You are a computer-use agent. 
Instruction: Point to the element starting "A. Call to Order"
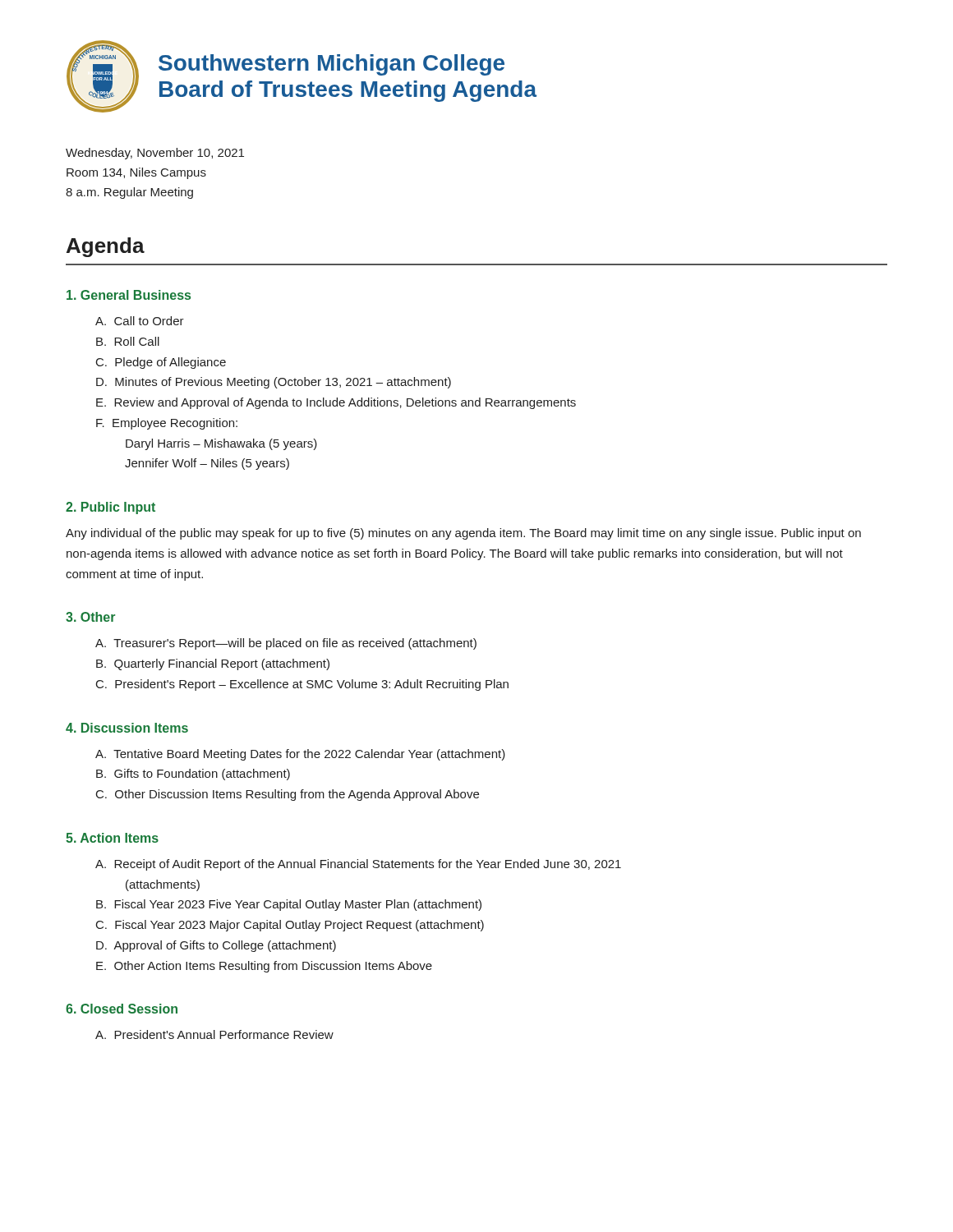tap(139, 321)
